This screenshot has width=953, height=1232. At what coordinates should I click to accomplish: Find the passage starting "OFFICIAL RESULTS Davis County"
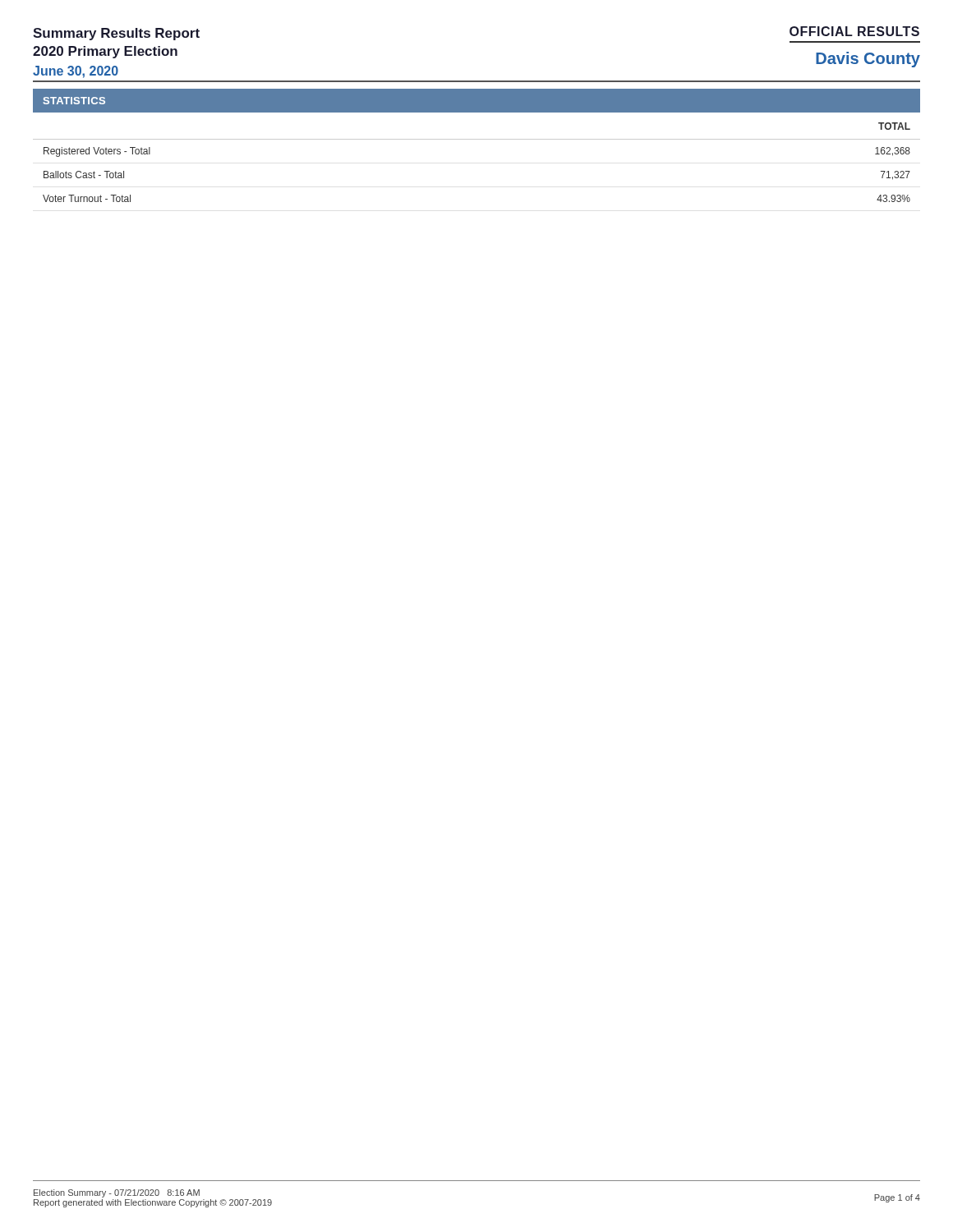click(855, 46)
